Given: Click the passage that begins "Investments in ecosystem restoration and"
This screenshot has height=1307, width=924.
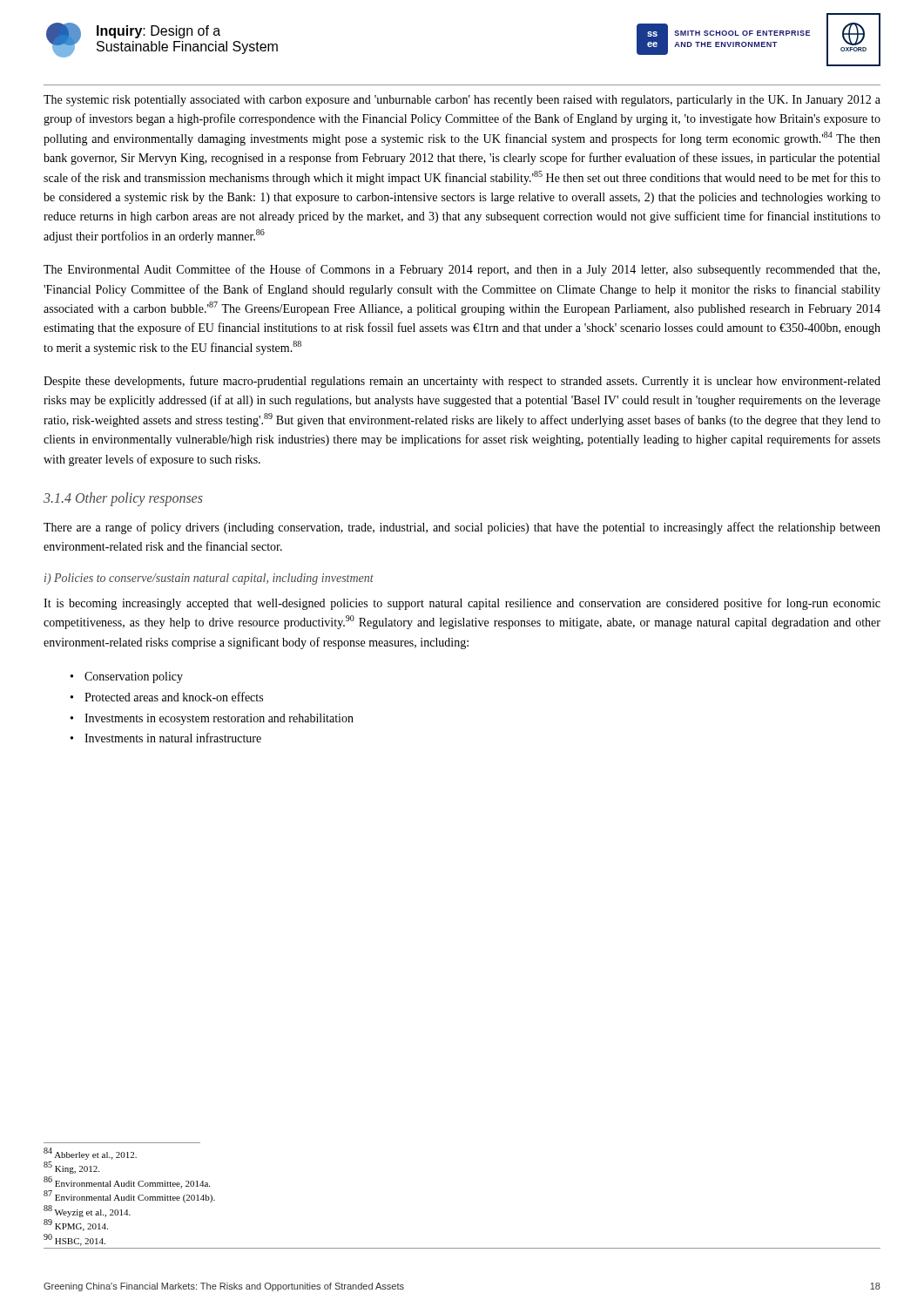Looking at the screenshot, I should (x=219, y=718).
